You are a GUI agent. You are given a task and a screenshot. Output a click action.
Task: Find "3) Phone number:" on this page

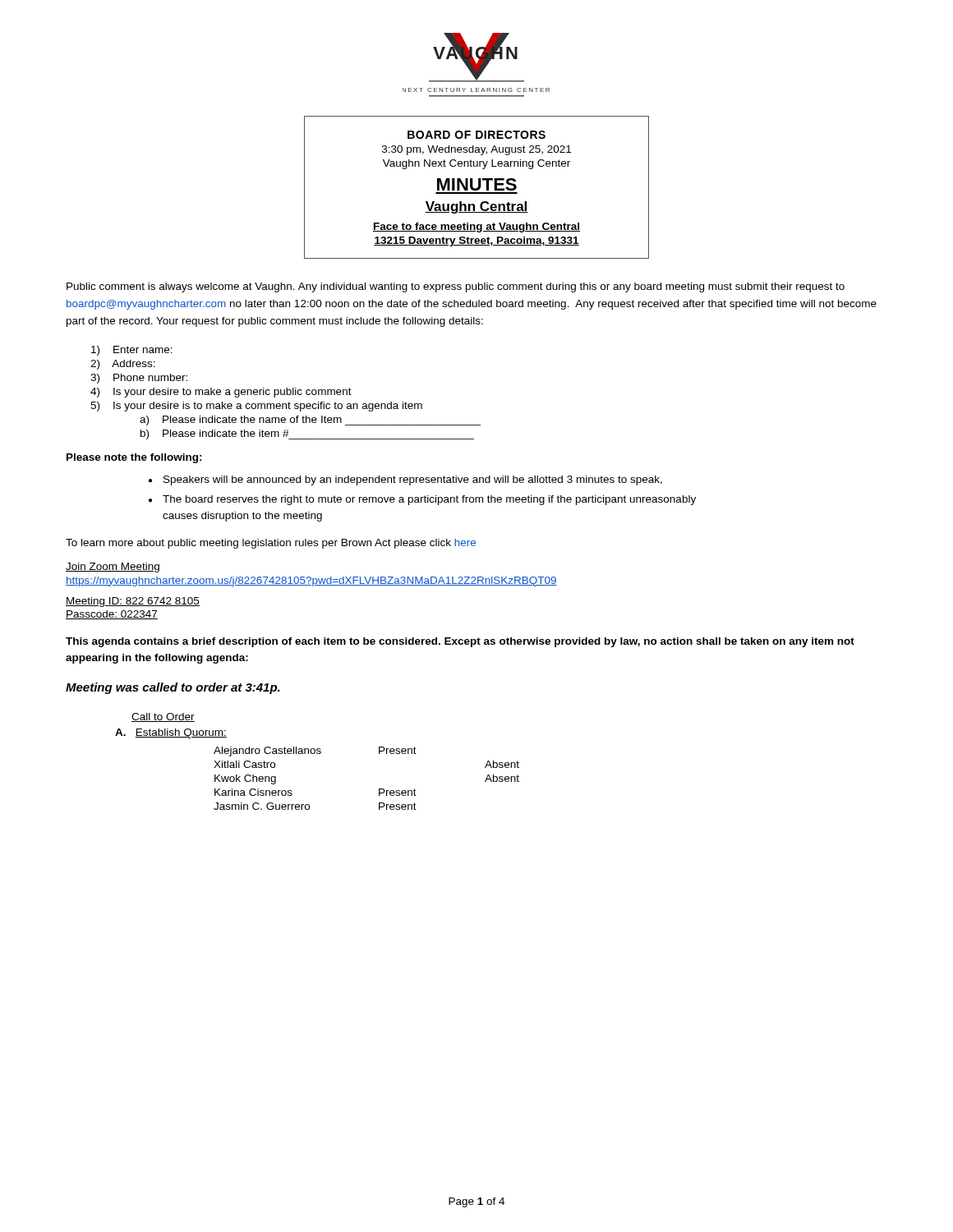coord(139,377)
